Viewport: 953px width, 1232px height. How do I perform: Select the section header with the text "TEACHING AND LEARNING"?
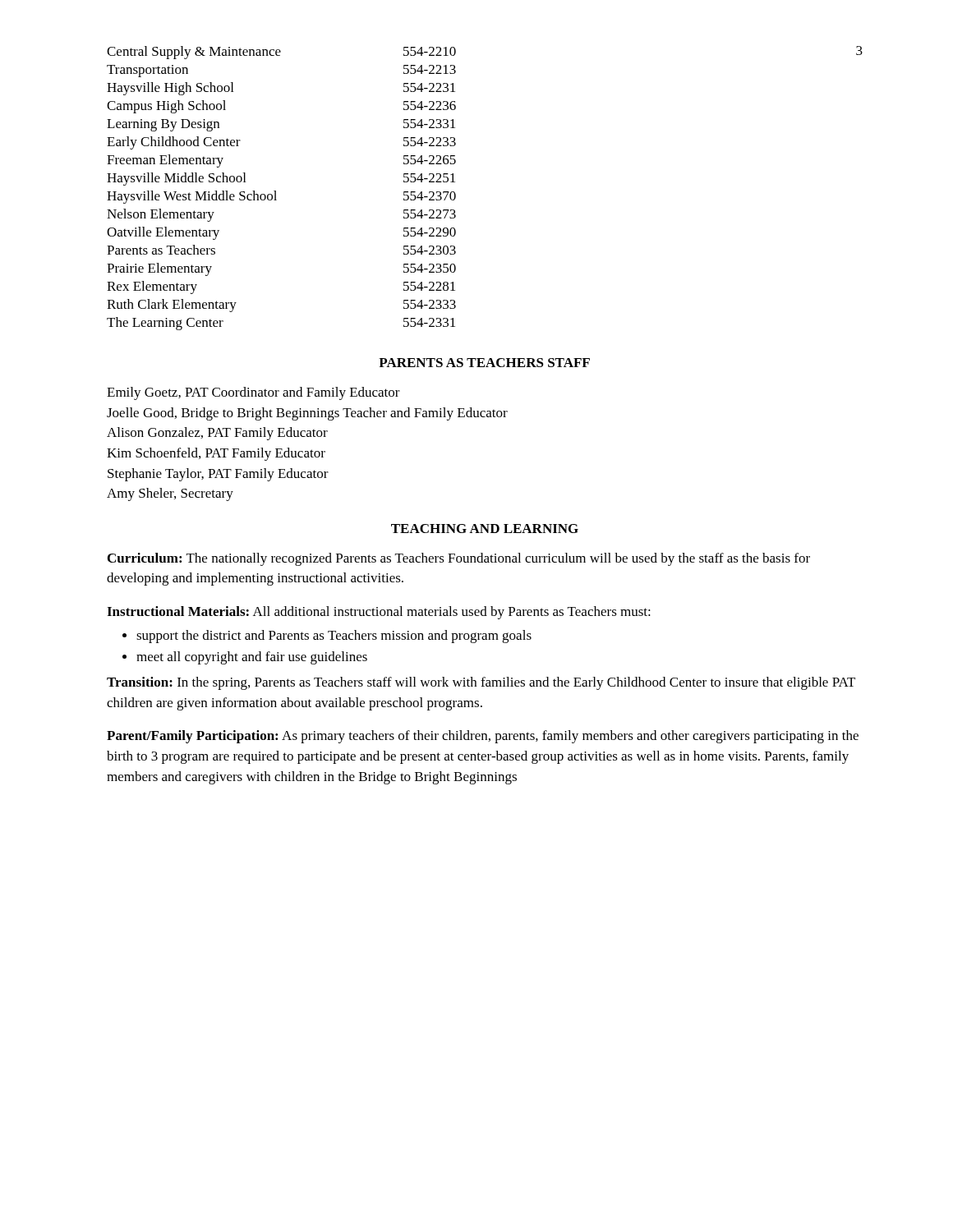[x=485, y=528]
